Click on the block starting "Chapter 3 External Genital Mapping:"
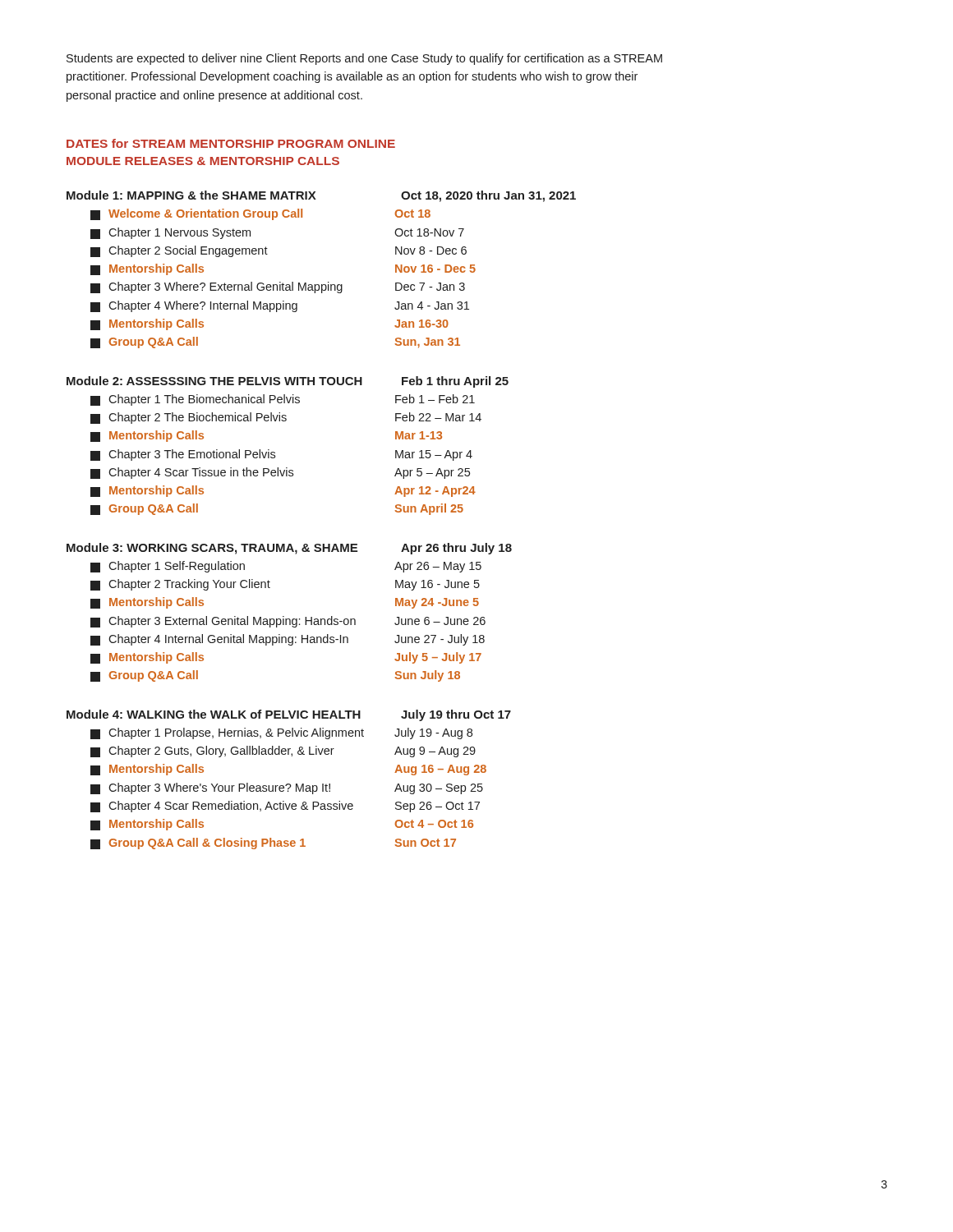This screenshot has width=953, height=1232. [288, 621]
